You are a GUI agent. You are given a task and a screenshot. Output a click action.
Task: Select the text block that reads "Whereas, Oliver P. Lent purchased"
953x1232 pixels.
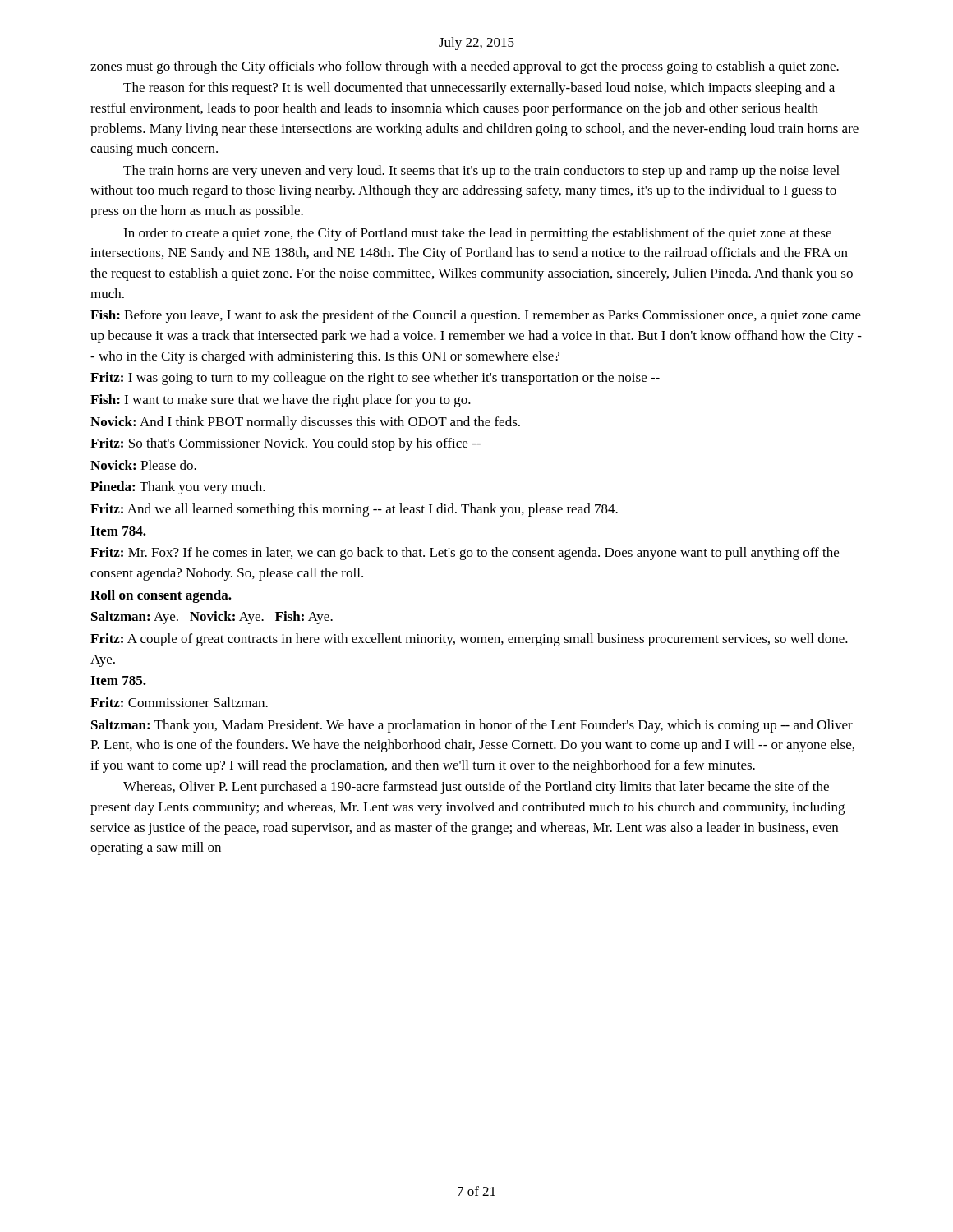[476, 818]
